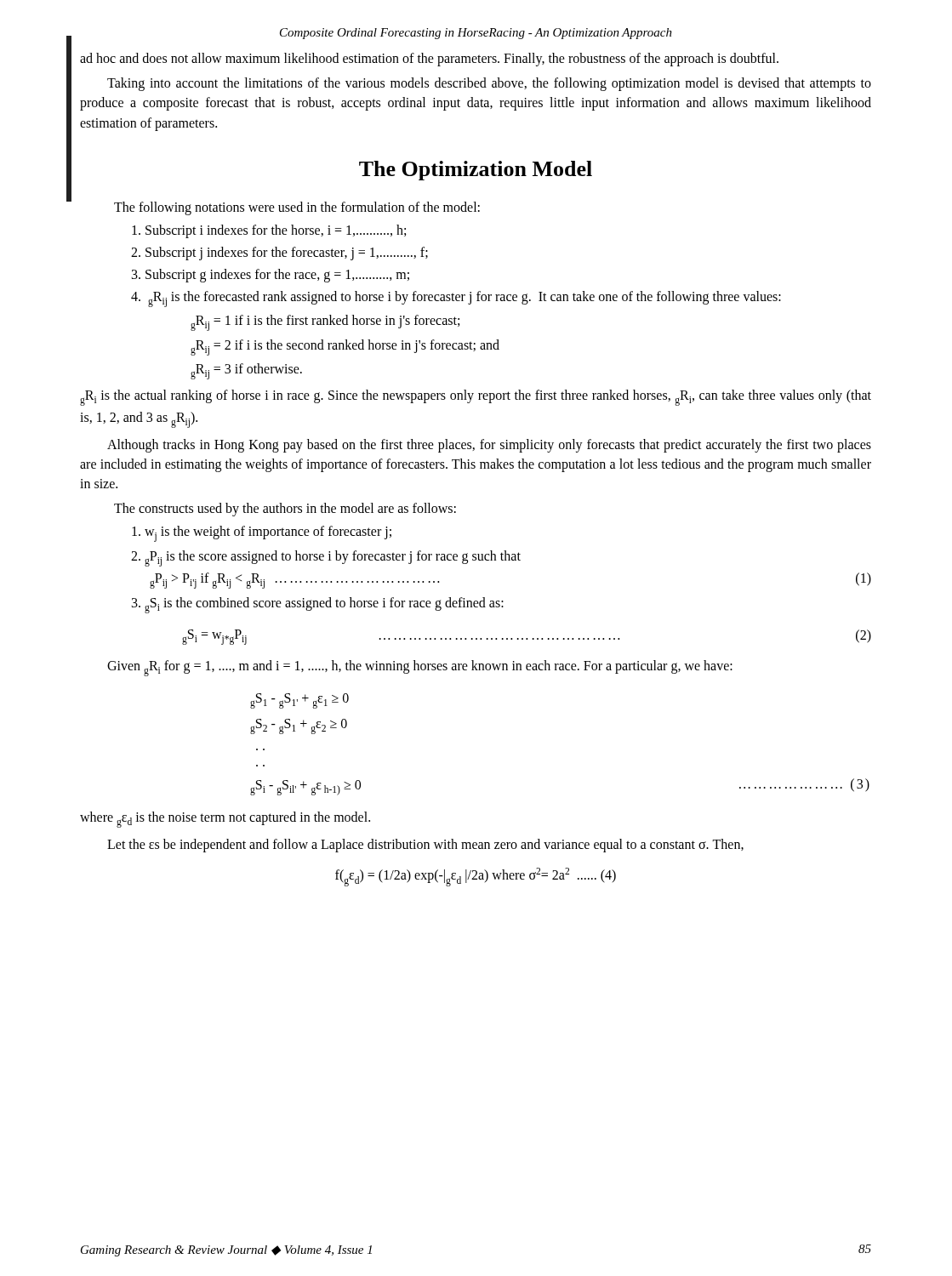
Task: Locate the text starting "4. gRij is the forecasted rank assigned"
Action: (456, 298)
